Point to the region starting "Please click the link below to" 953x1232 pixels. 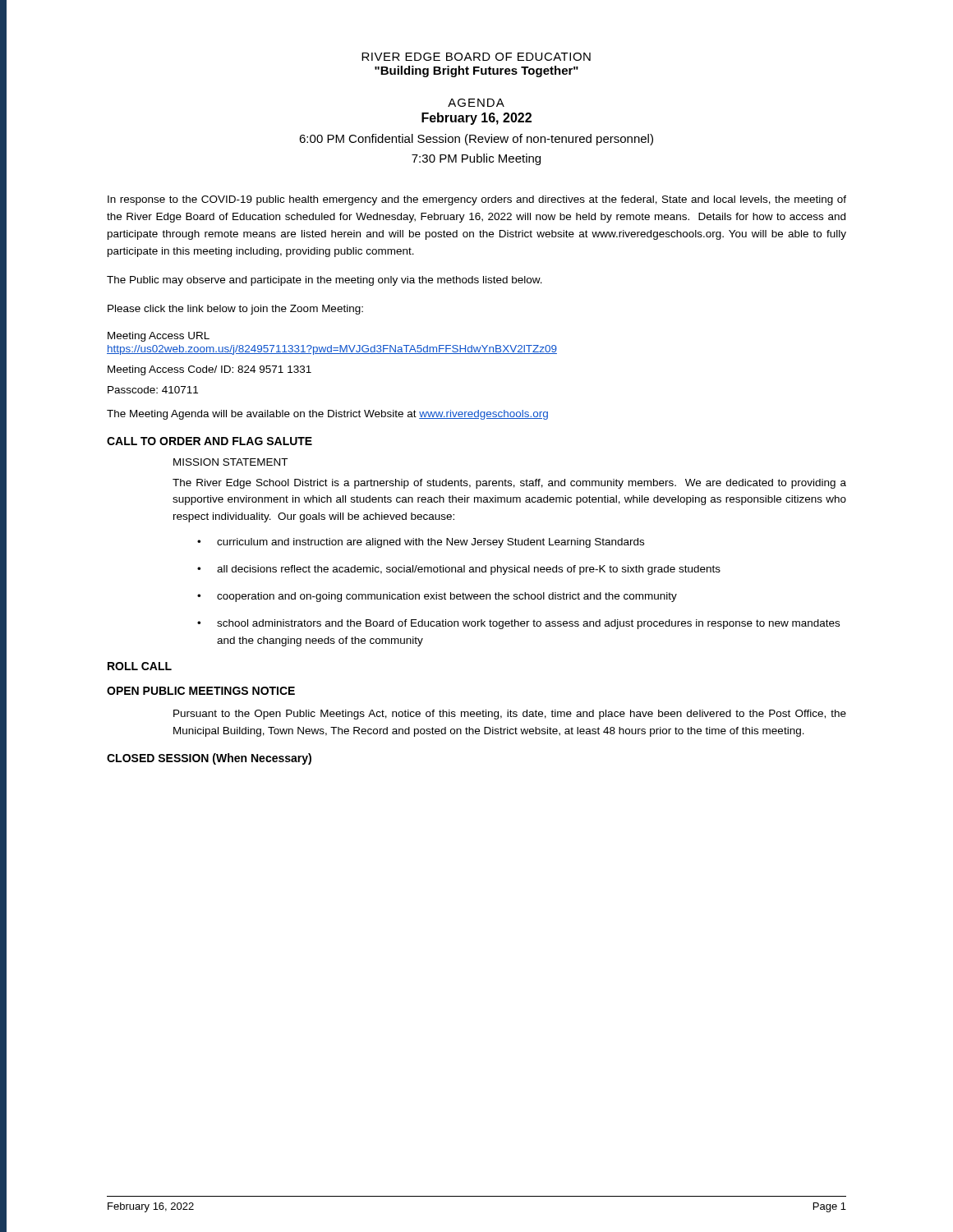pos(235,308)
